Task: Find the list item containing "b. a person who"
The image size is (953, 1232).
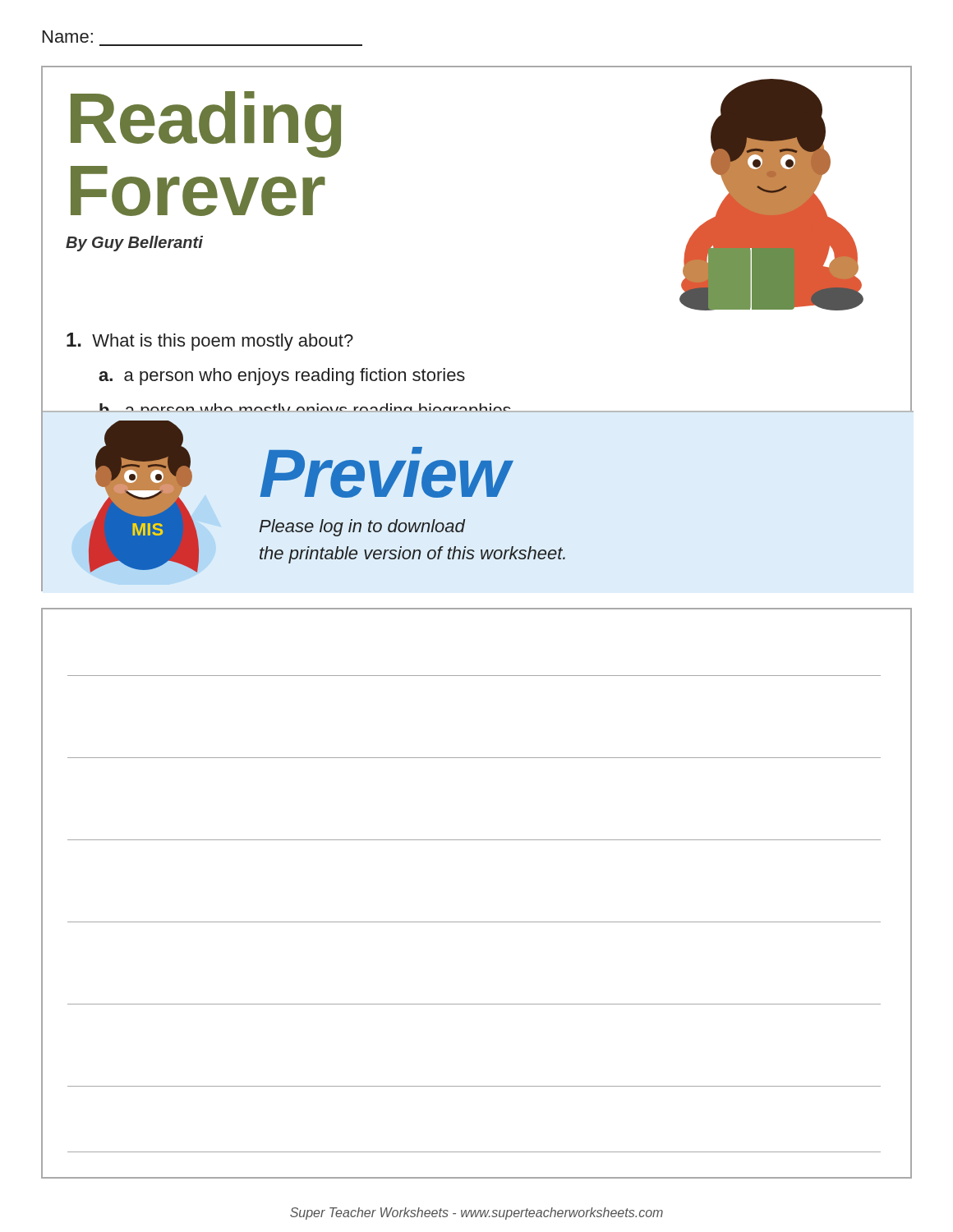Action: (x=305, y=410)
